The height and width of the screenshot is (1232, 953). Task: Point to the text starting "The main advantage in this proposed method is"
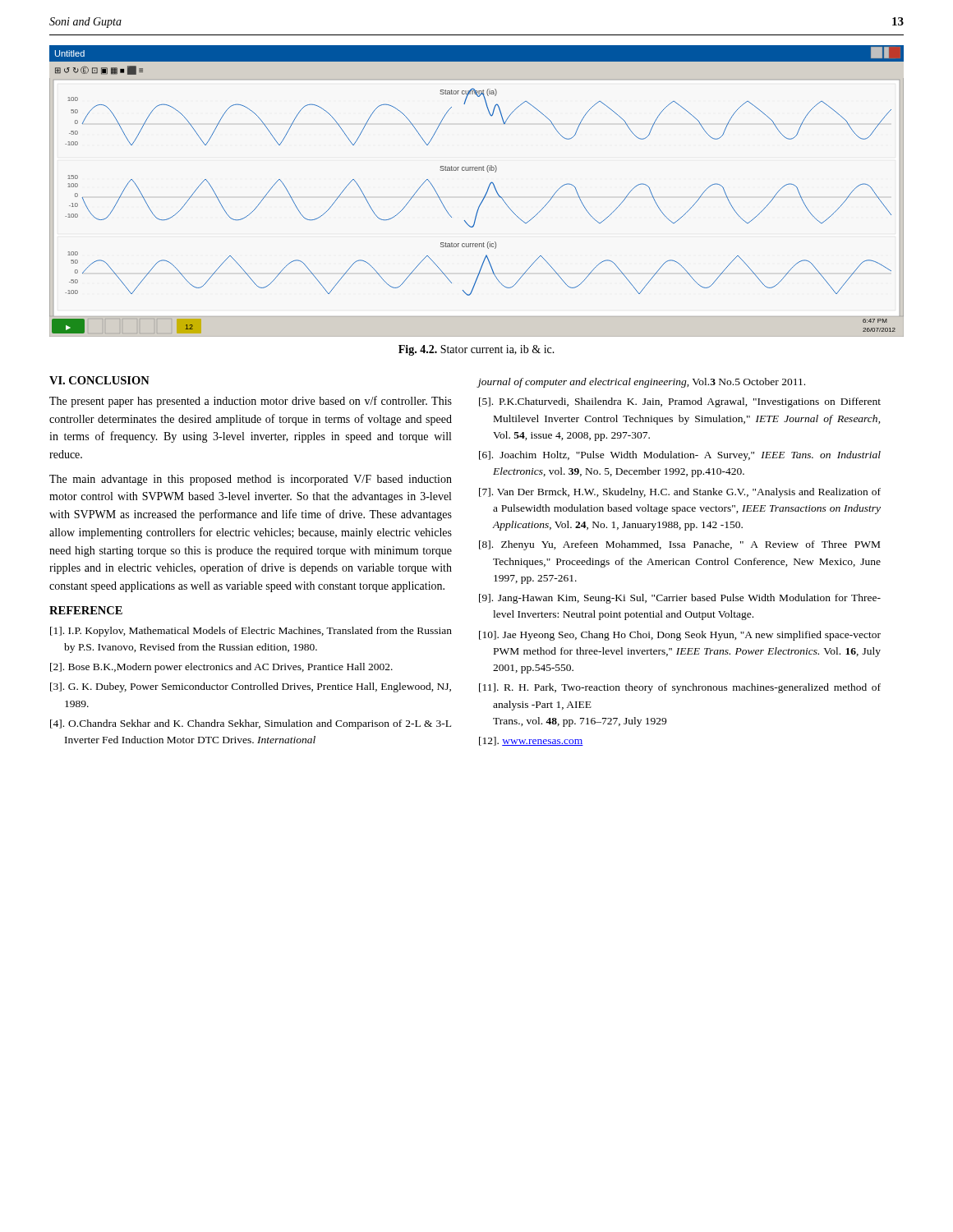[x=251, y=532]
